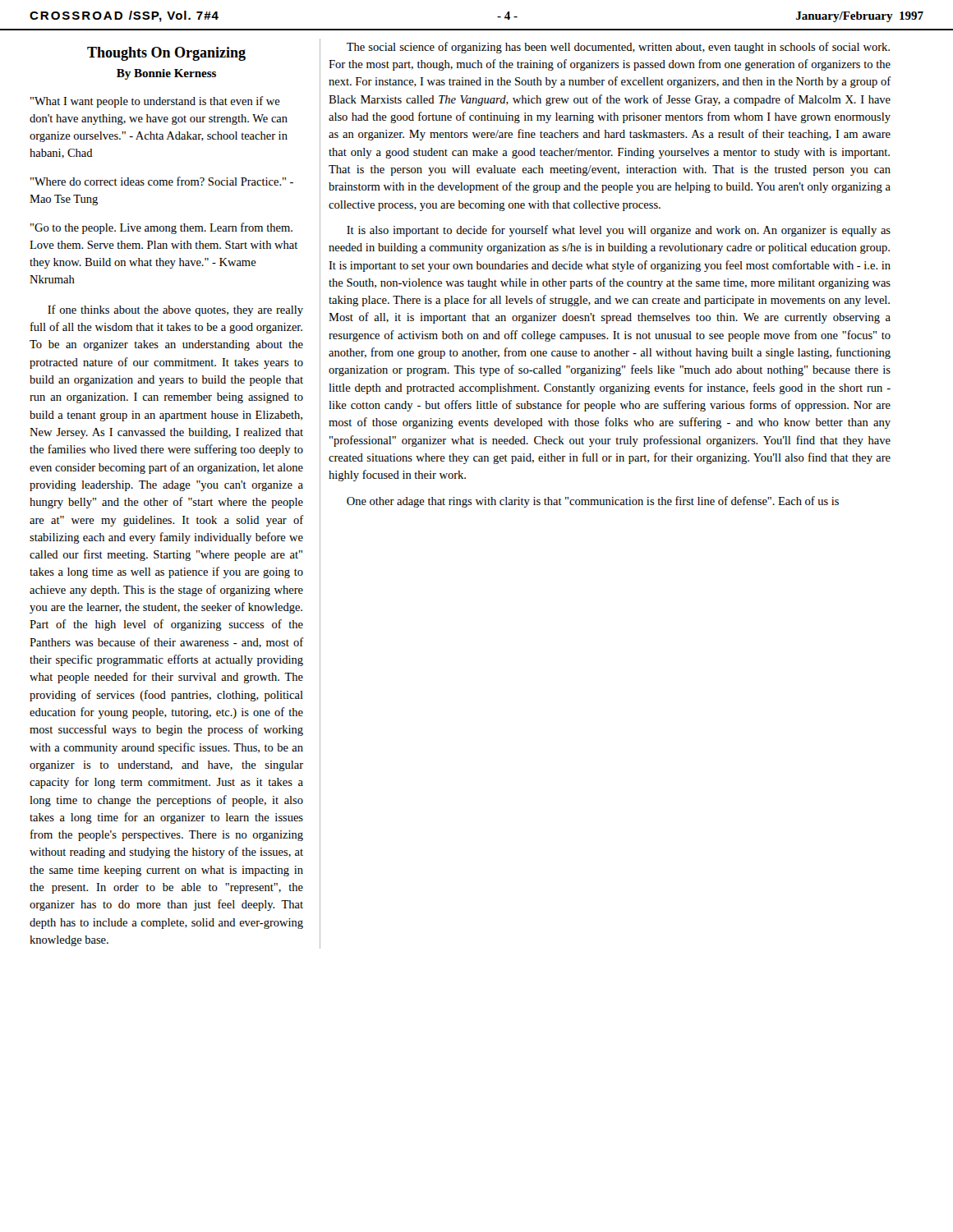Locate the element starting ""Go to the people."
953x1232 pixels.
tap(164, 253)
